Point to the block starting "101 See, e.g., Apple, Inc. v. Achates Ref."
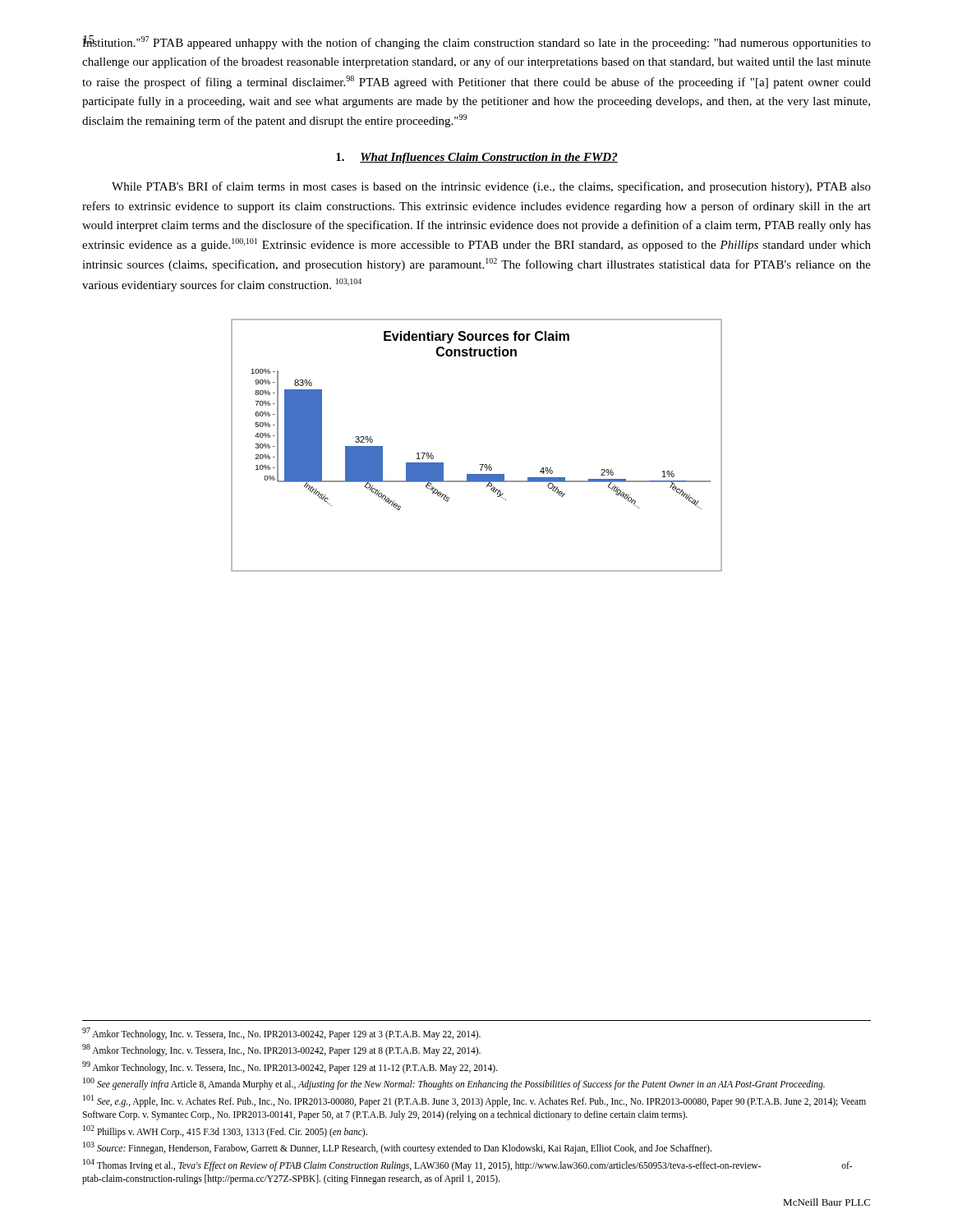Viewport: 953px width, 1232px height. coord(474,1106)
